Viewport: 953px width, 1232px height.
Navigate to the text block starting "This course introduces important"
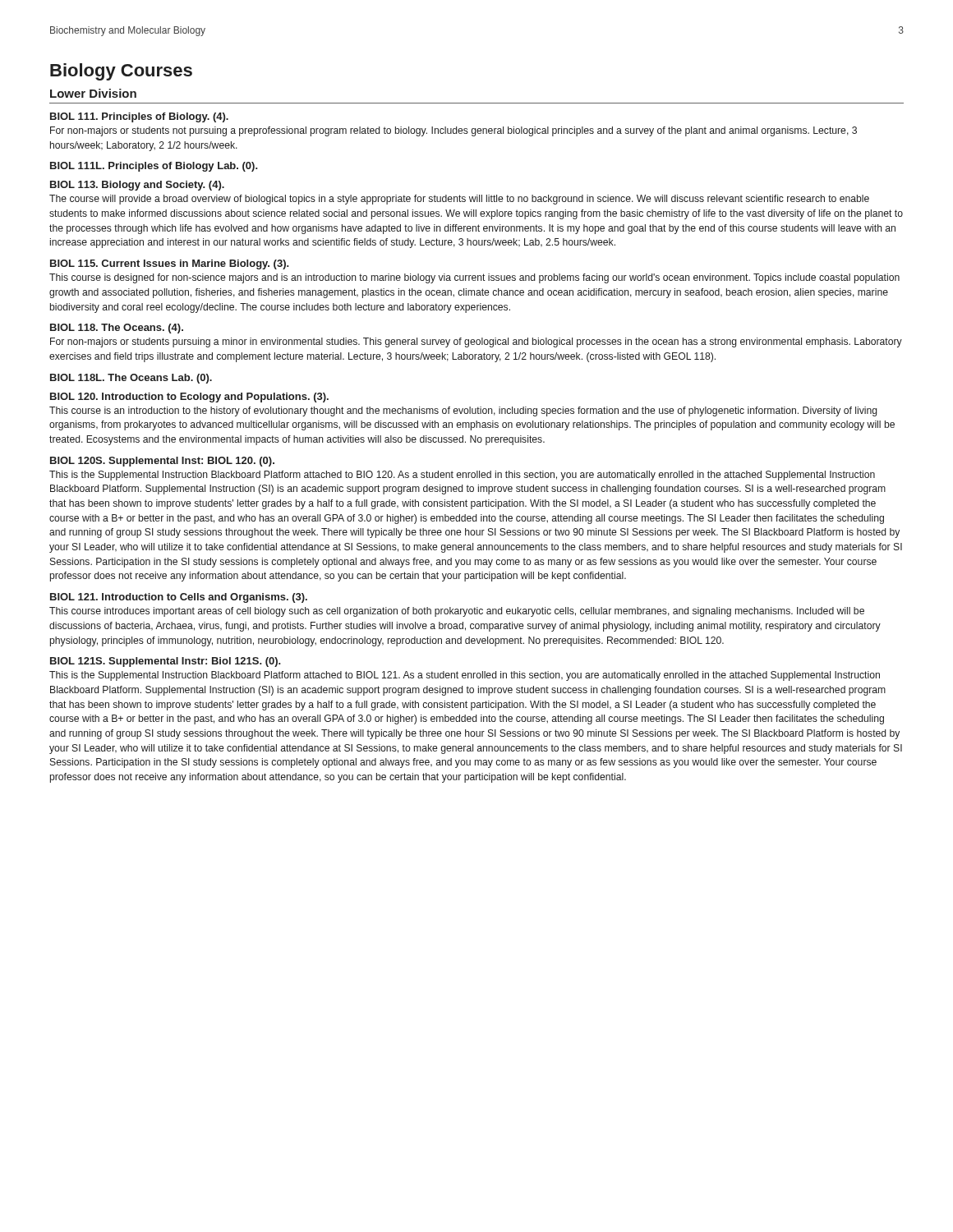click(x=465, y=626)
